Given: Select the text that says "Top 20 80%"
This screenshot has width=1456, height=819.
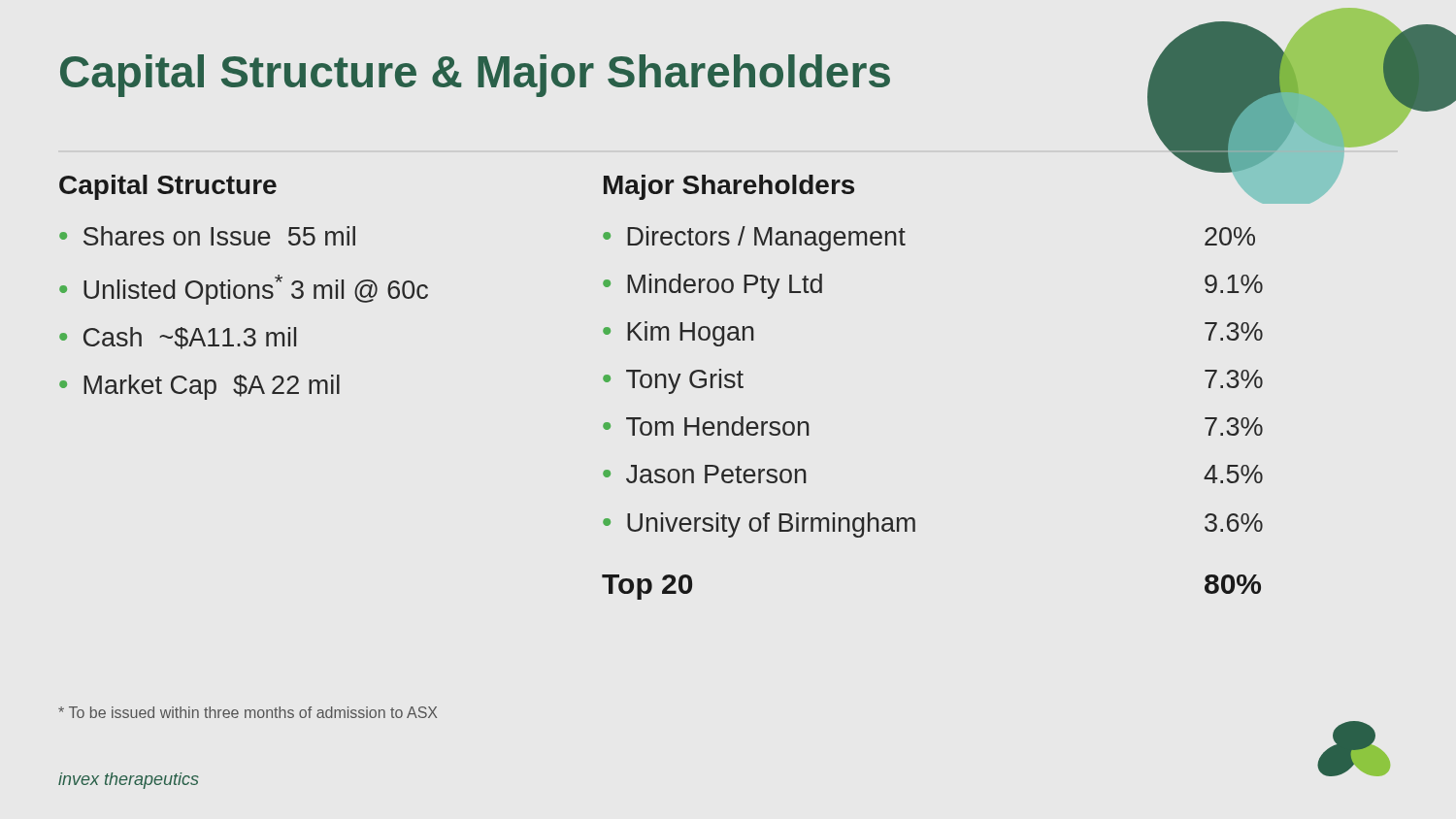Looking at the screenshot, I should (641, 587).
